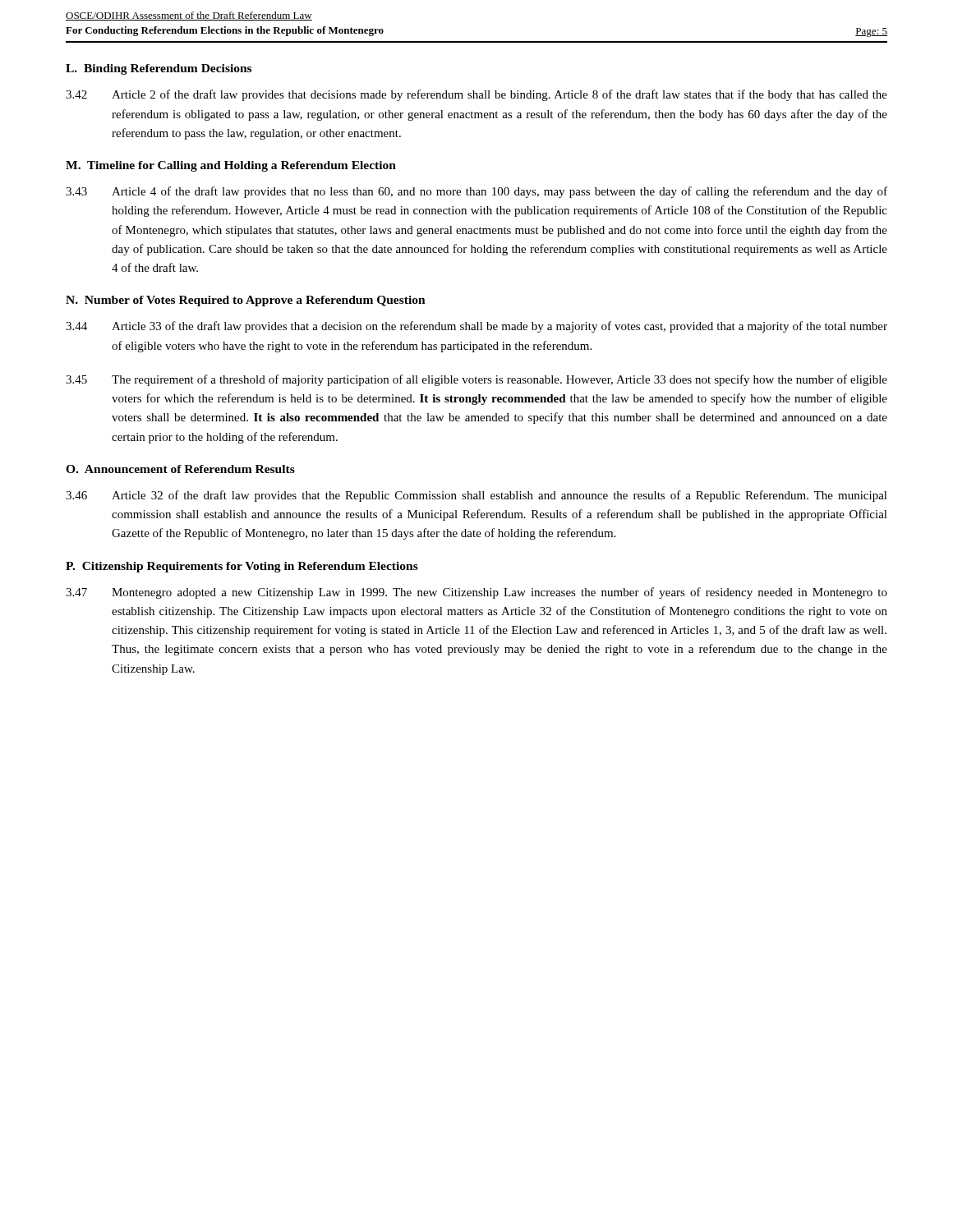The image size is (953, 1232).
Task: Find the region starting "P. Citizenship Requirements"
Action: [x=242, y=565]
